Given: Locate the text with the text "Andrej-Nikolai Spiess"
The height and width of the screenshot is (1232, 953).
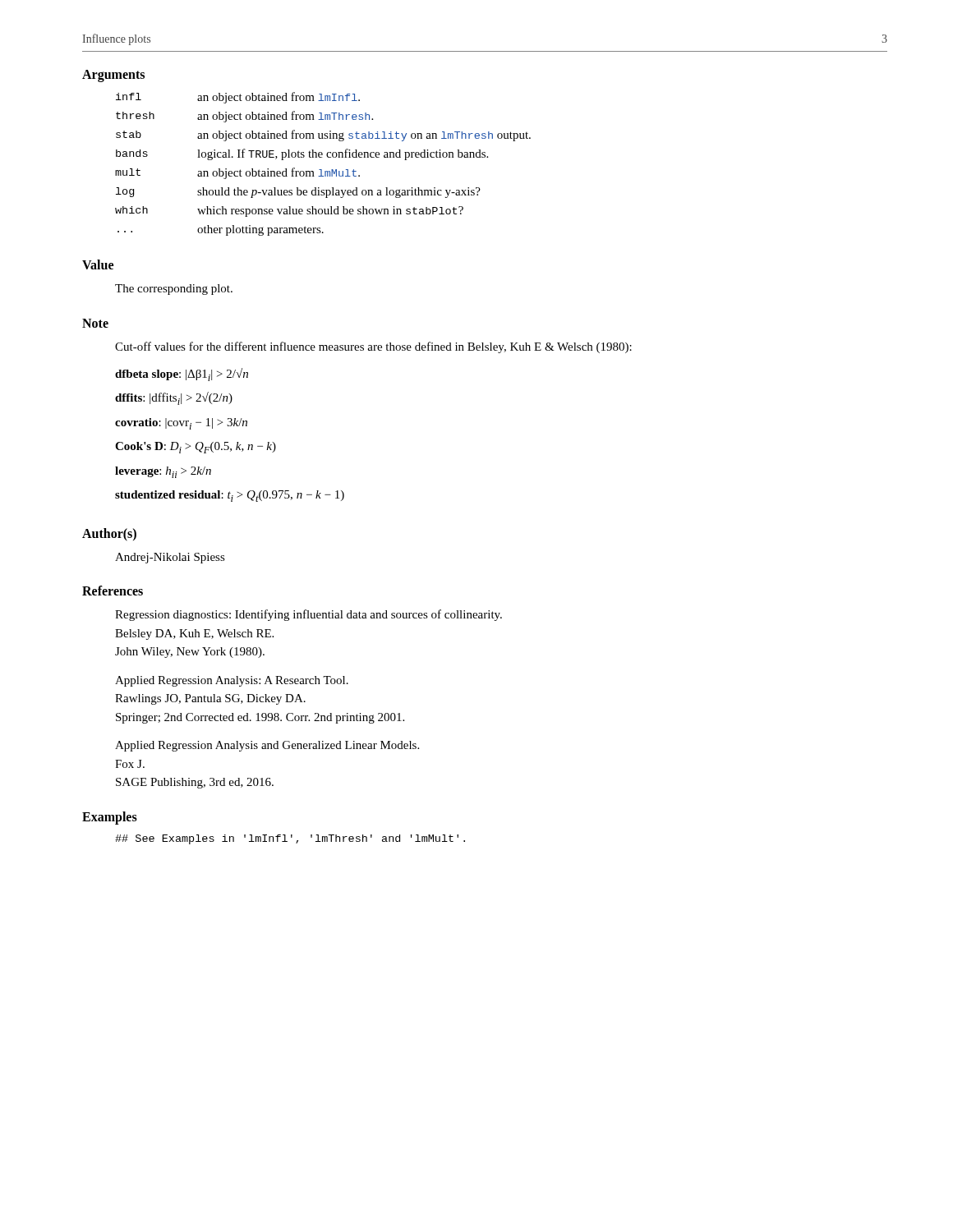Looking at the screenshot, I should click(170, 557).
